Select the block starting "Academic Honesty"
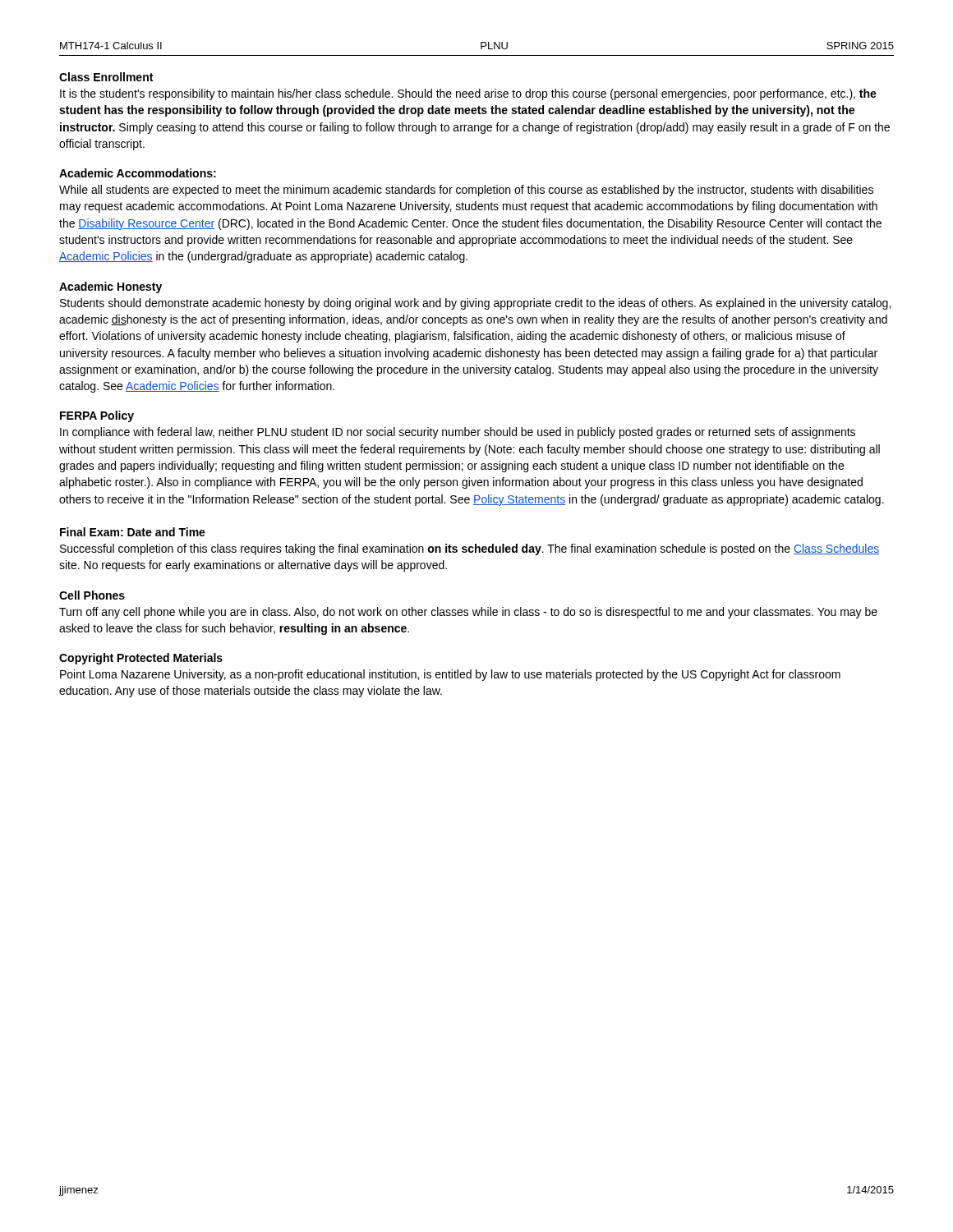This screenshot has height=1232, width=953. click(x=111, y=286)
